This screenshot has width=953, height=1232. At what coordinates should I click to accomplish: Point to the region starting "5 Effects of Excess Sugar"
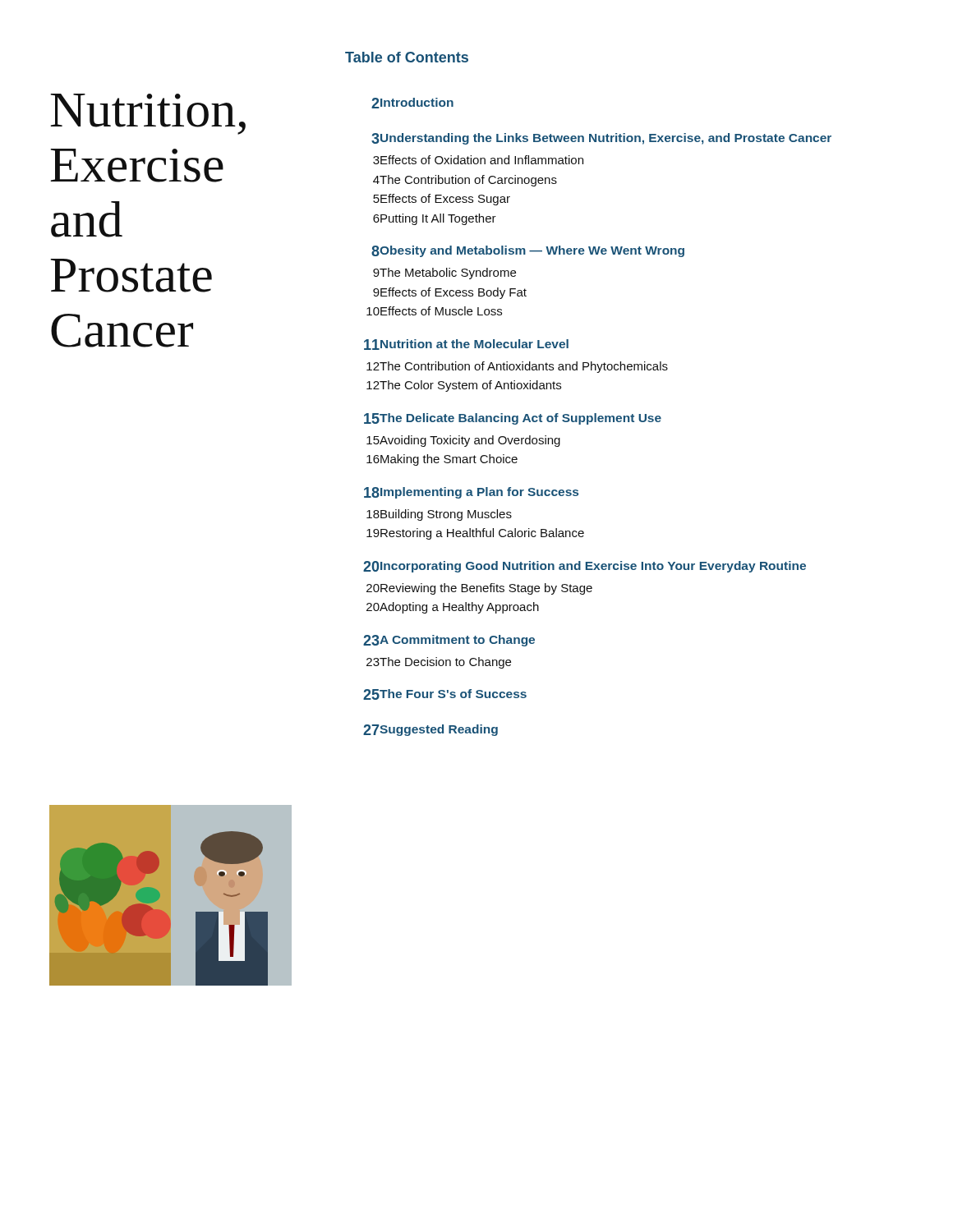click(x=442, y=200)
